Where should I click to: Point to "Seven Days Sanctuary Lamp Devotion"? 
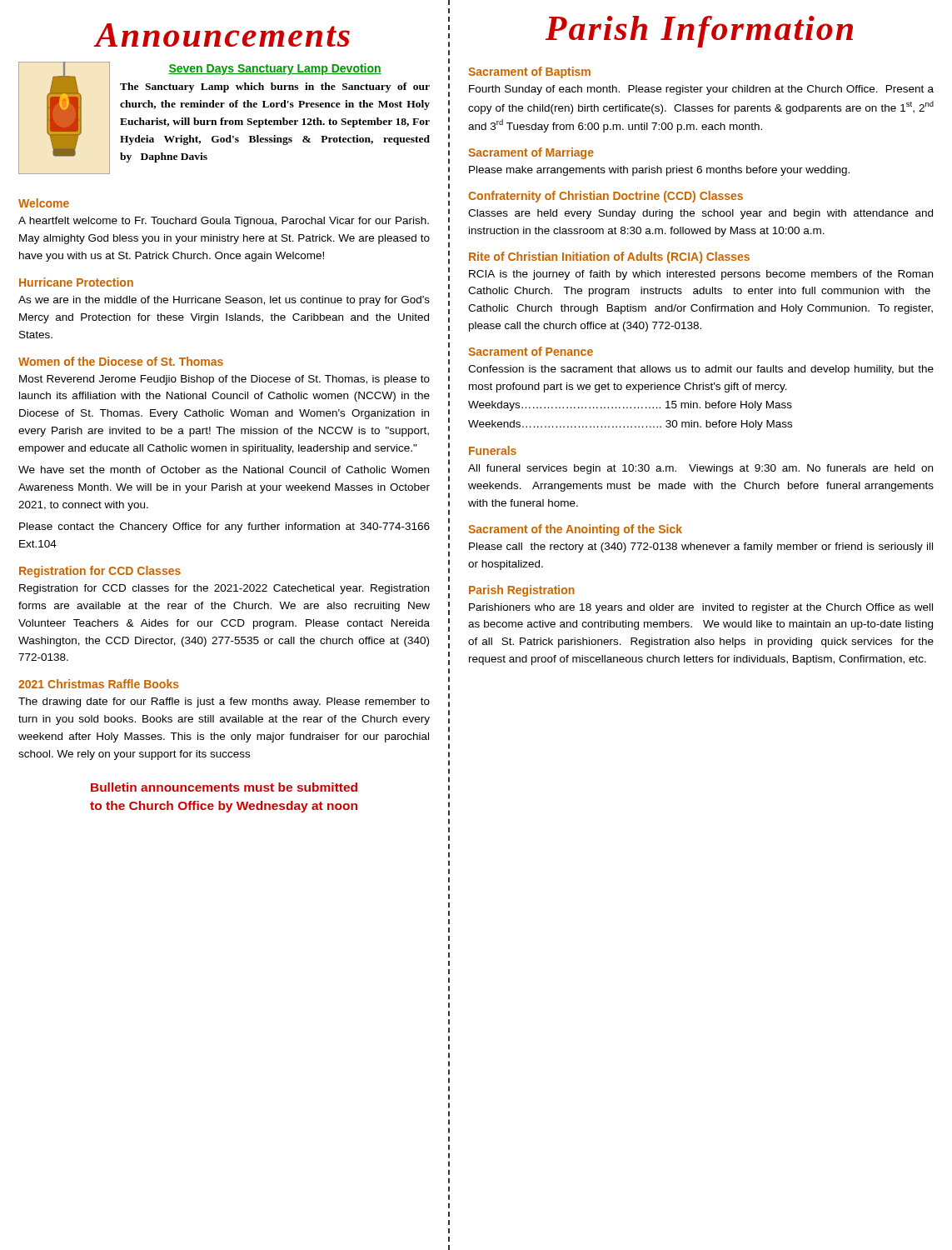tap(275, 68)
